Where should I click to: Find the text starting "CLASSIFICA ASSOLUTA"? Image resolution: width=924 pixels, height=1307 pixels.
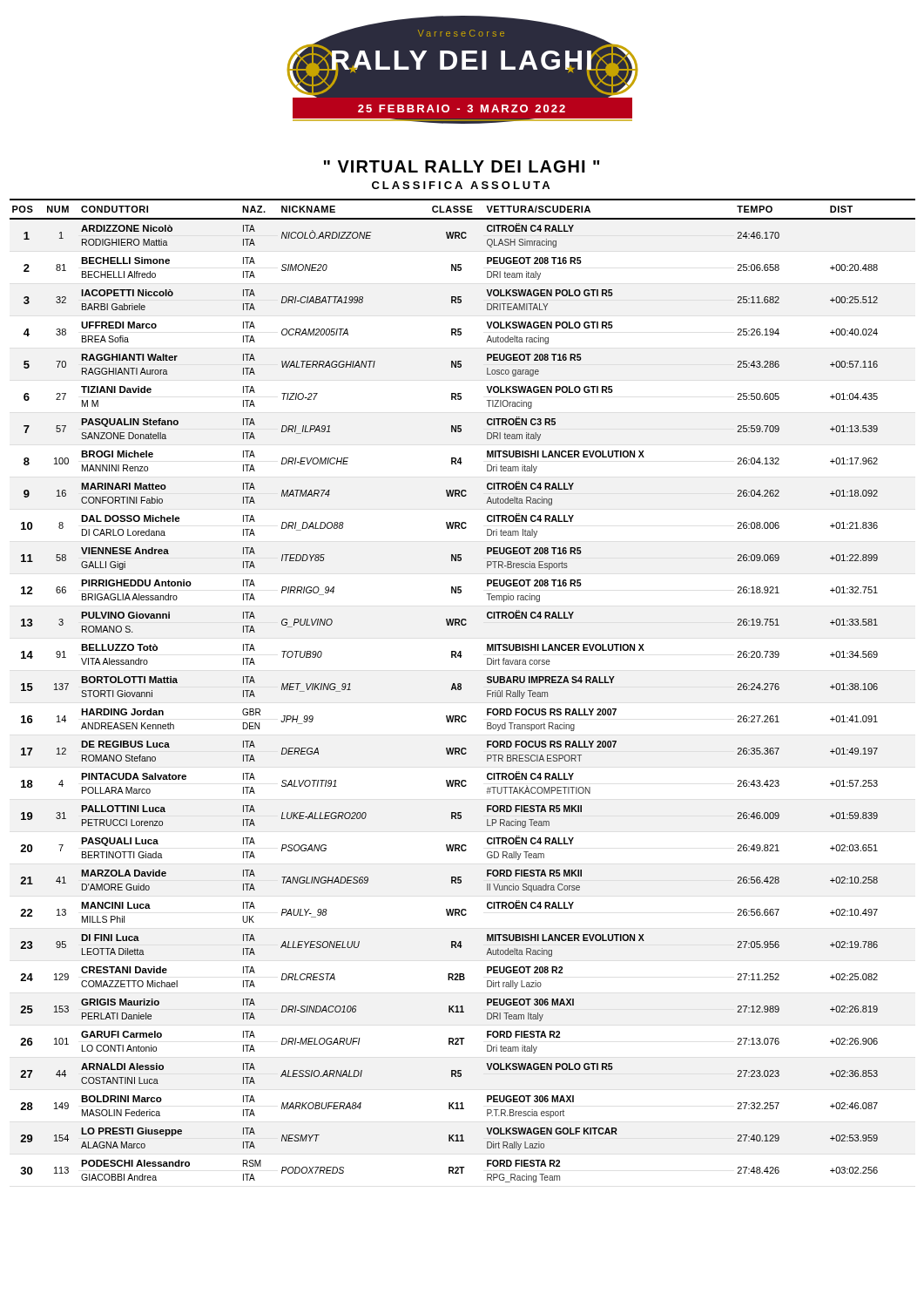click(462, 185)
